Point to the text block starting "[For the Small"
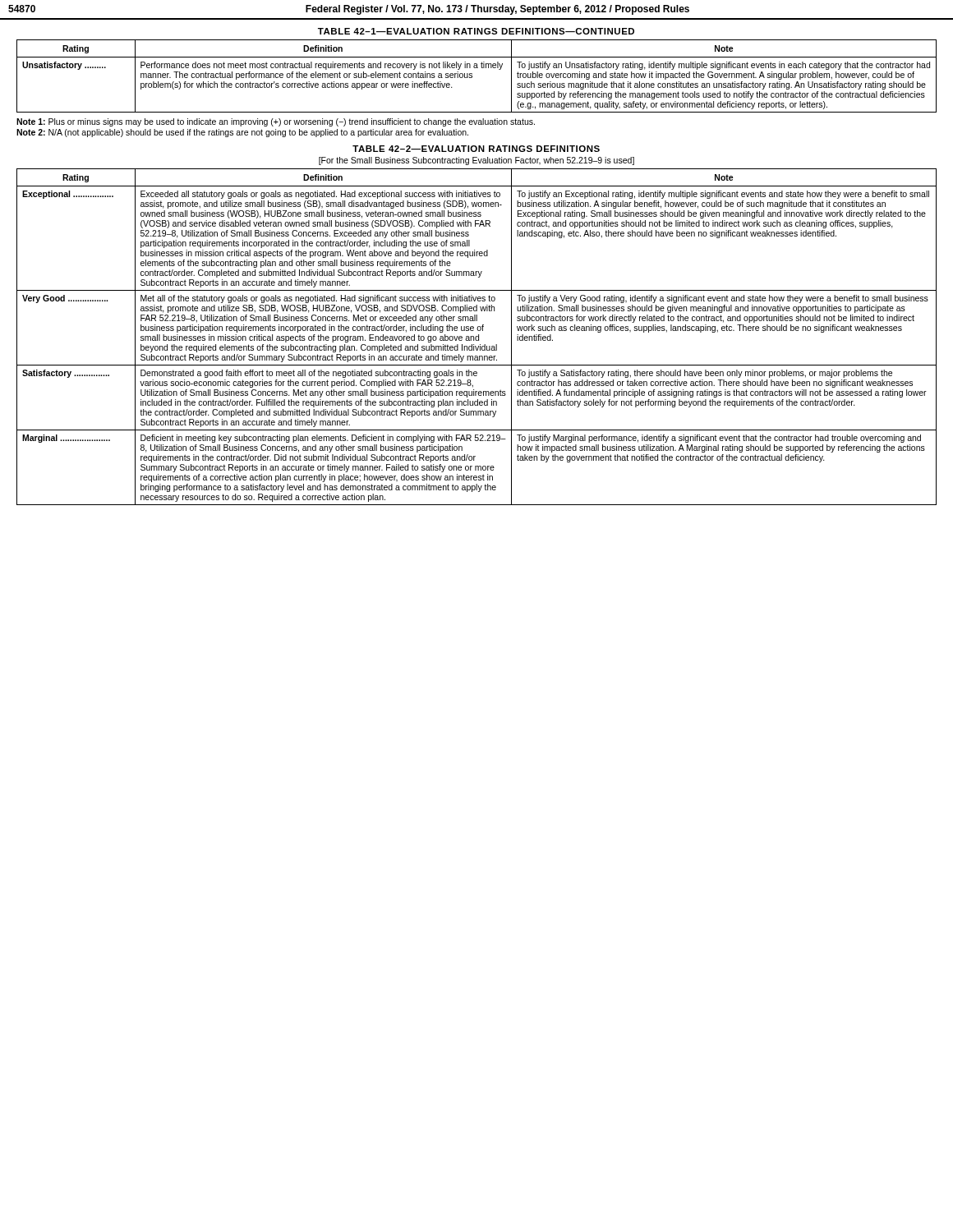 (x=476, y=160)
